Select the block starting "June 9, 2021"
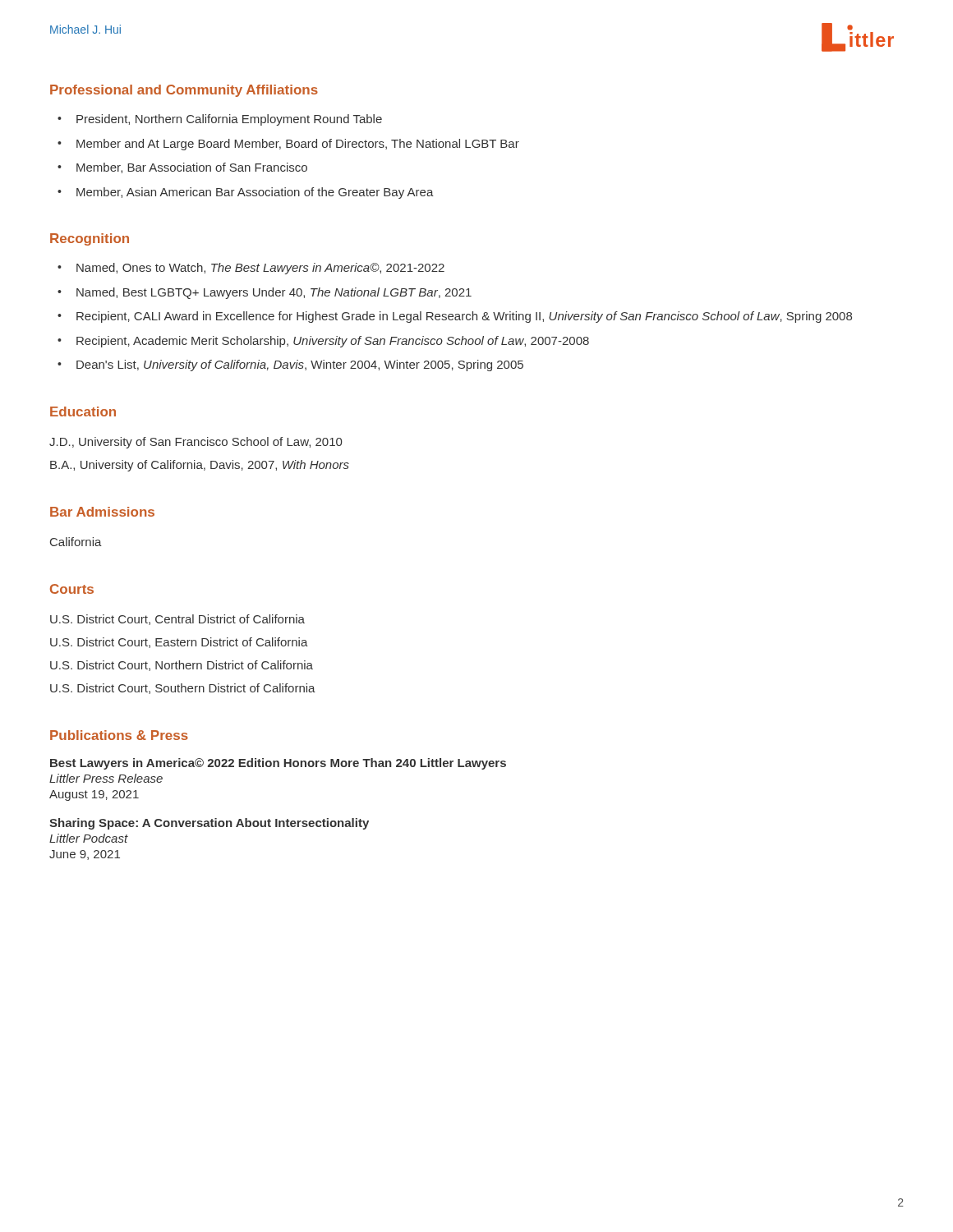953x1232 pixels. pos(85,853)
